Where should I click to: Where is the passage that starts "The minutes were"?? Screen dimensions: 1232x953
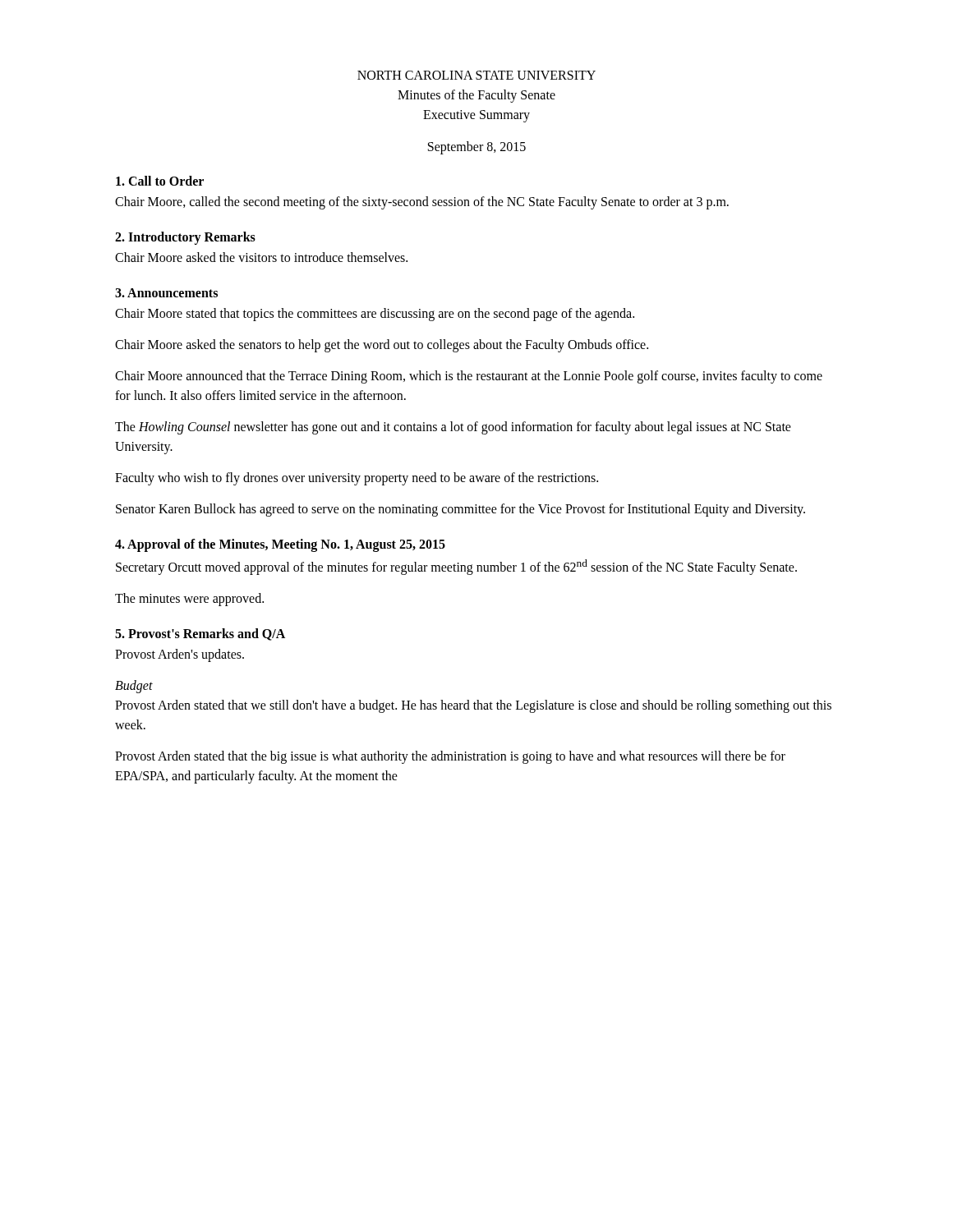pyautogui.click(x=190, y=599)
